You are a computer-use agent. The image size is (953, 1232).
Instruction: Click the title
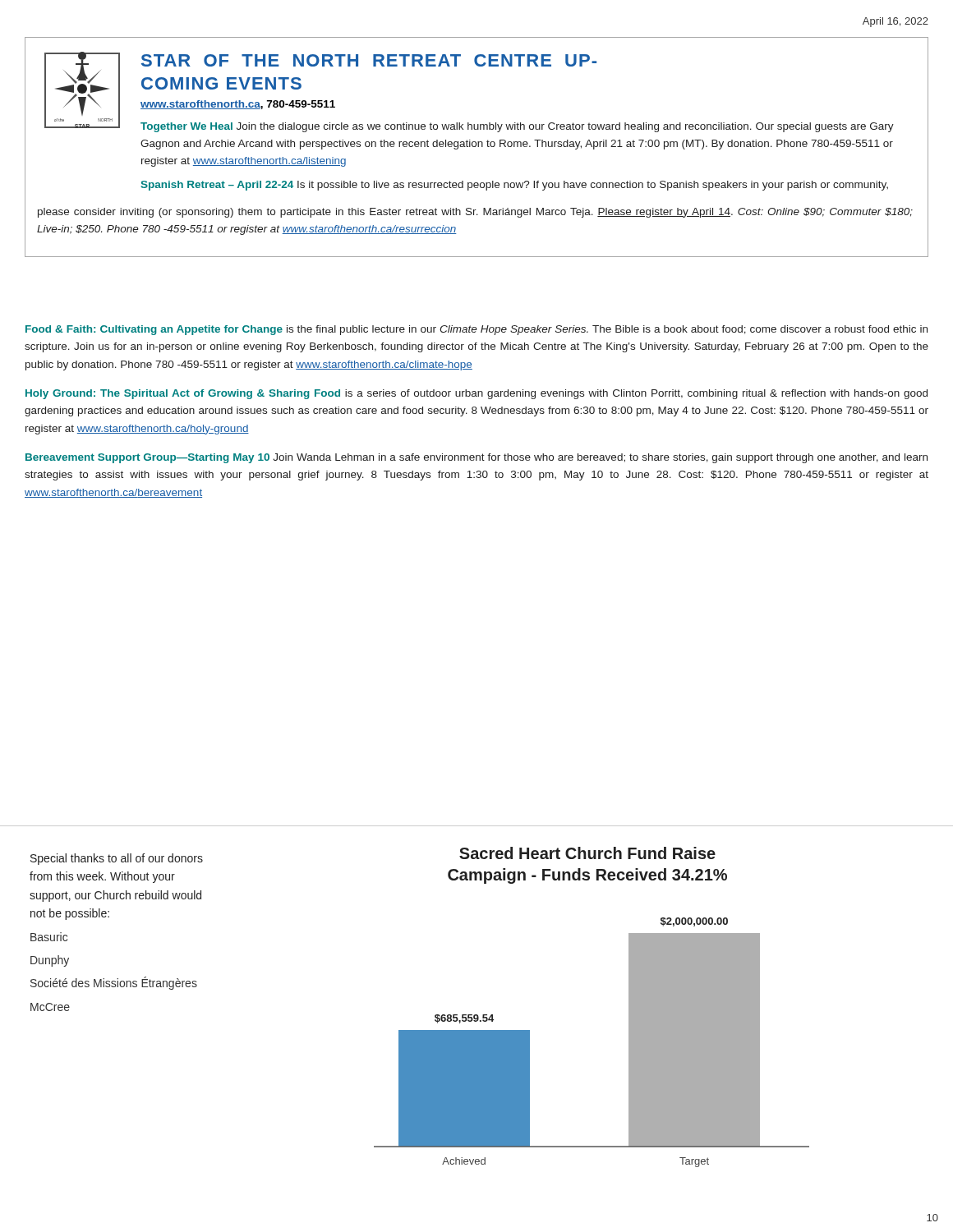pyautogui.click(x=369, y=72)
